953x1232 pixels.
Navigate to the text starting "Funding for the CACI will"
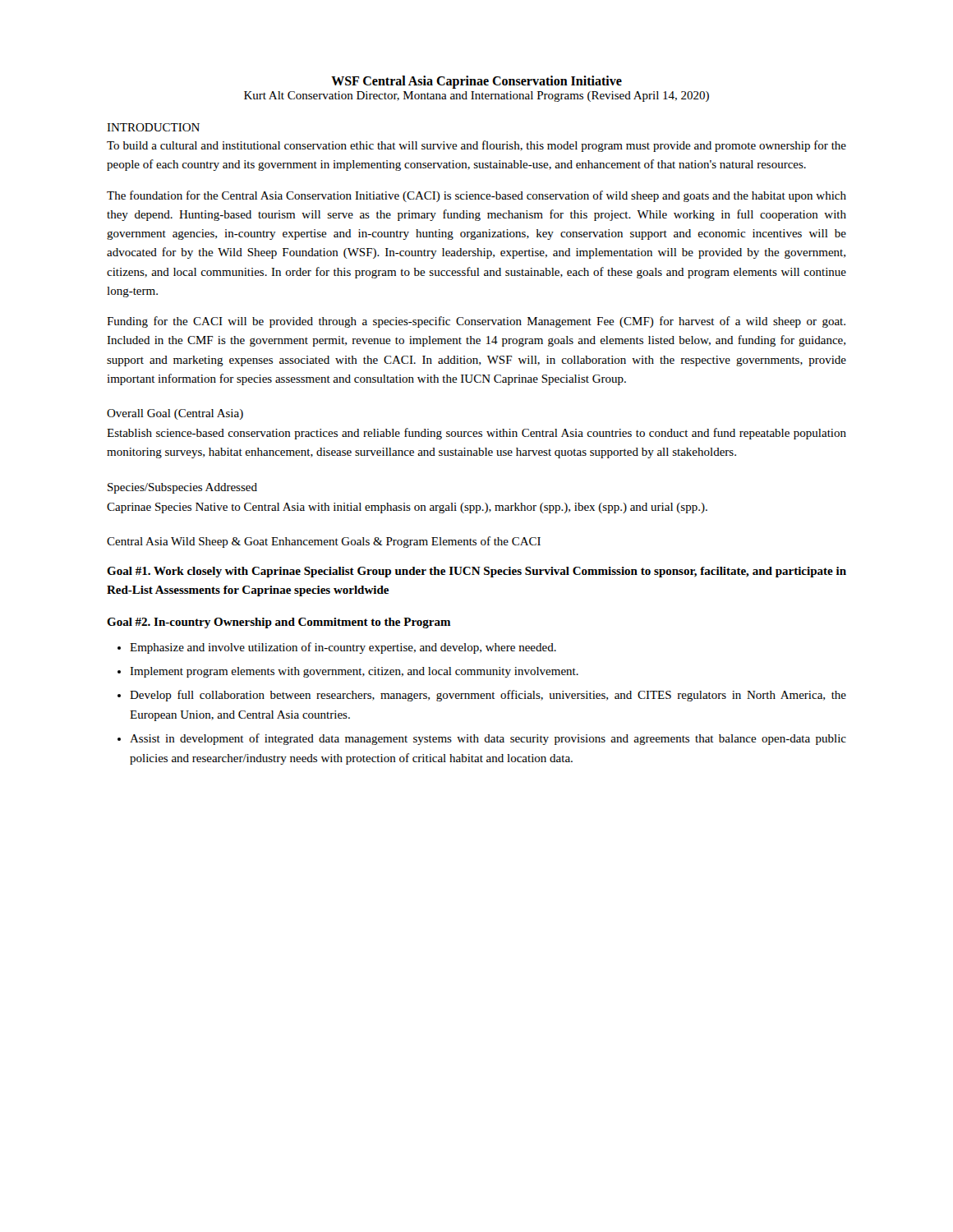[476, 350]
